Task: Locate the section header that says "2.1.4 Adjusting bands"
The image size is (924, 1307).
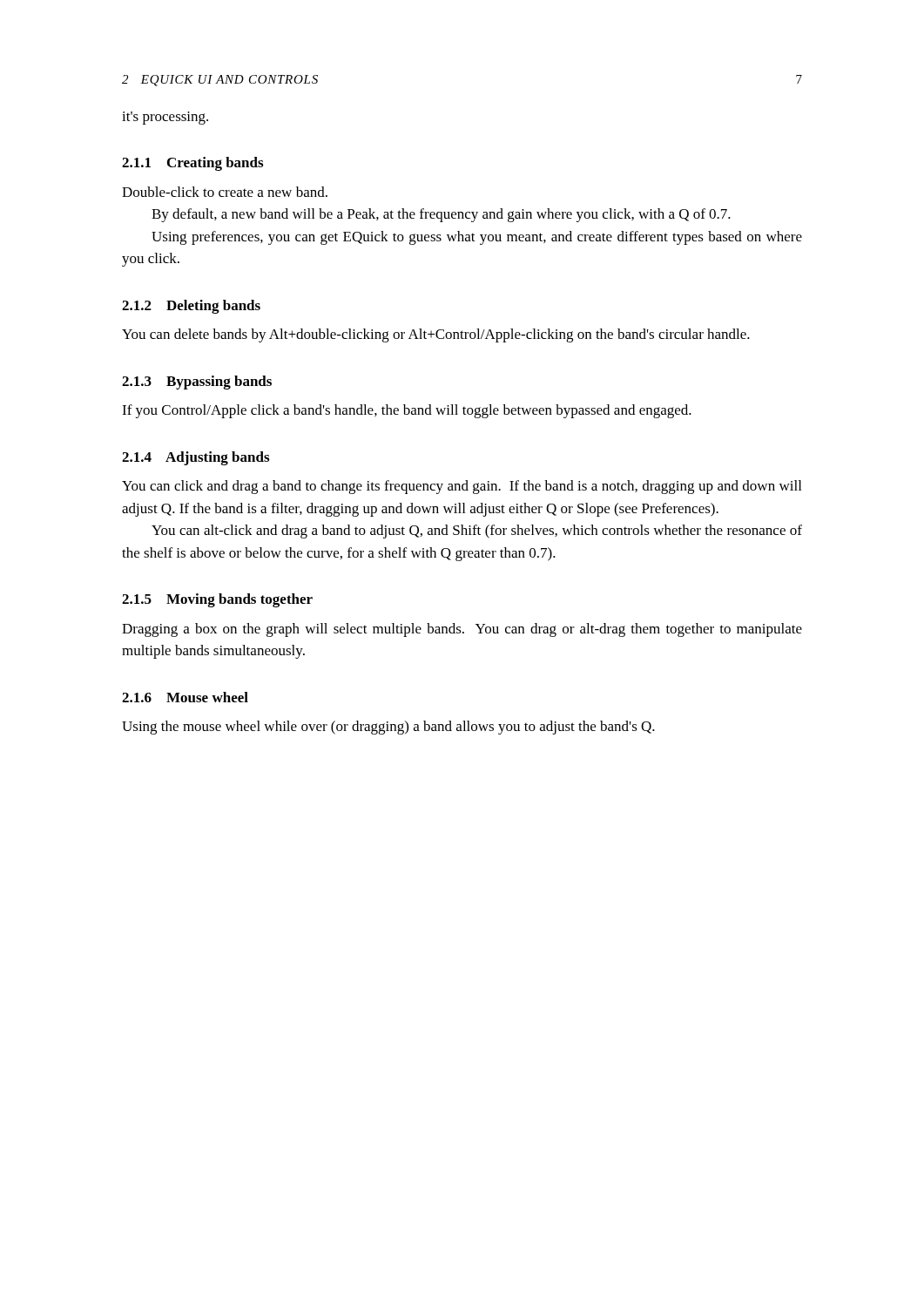Action: [196, 457]
